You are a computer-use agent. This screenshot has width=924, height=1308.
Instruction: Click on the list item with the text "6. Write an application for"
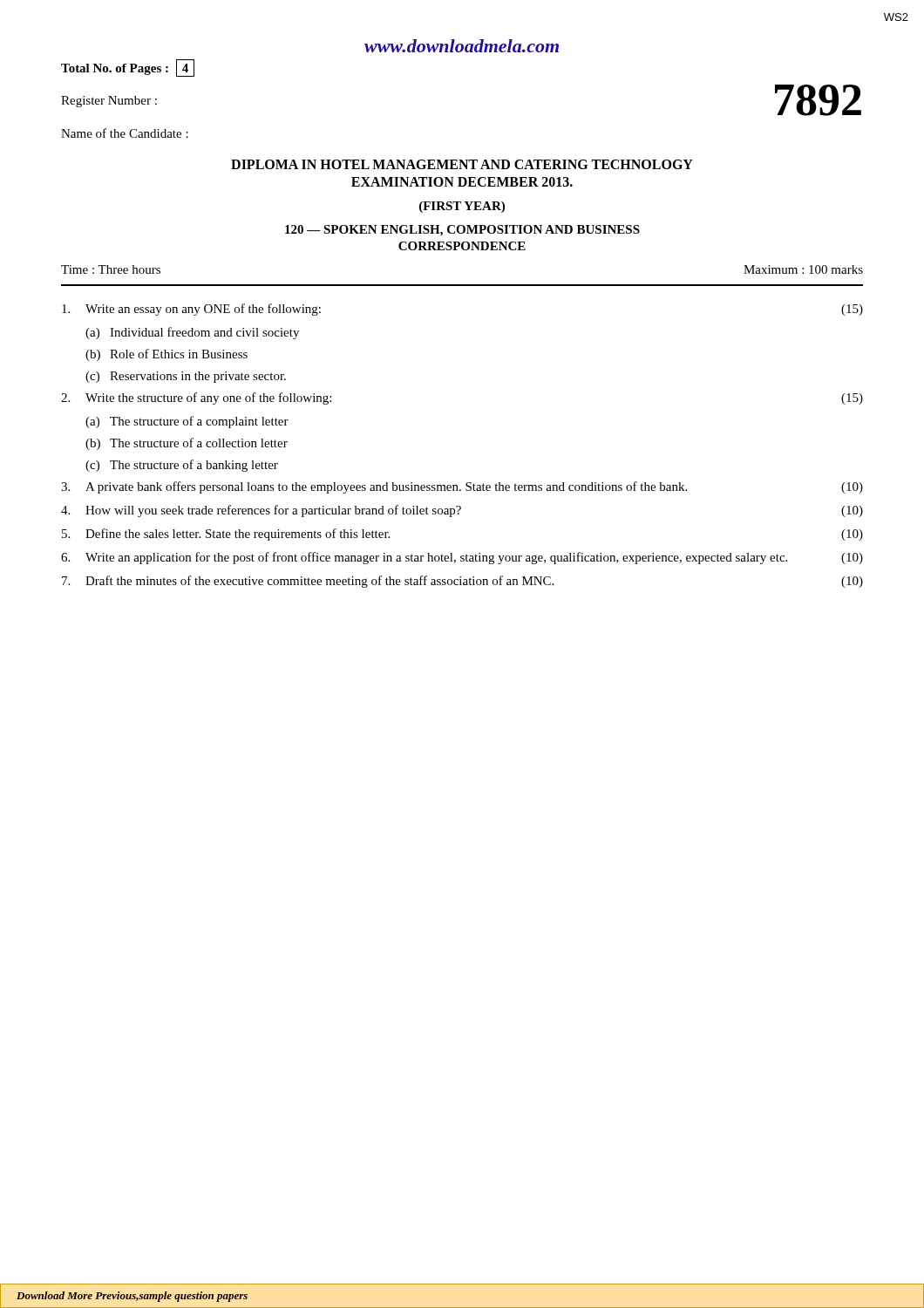[x=462, y=558]
